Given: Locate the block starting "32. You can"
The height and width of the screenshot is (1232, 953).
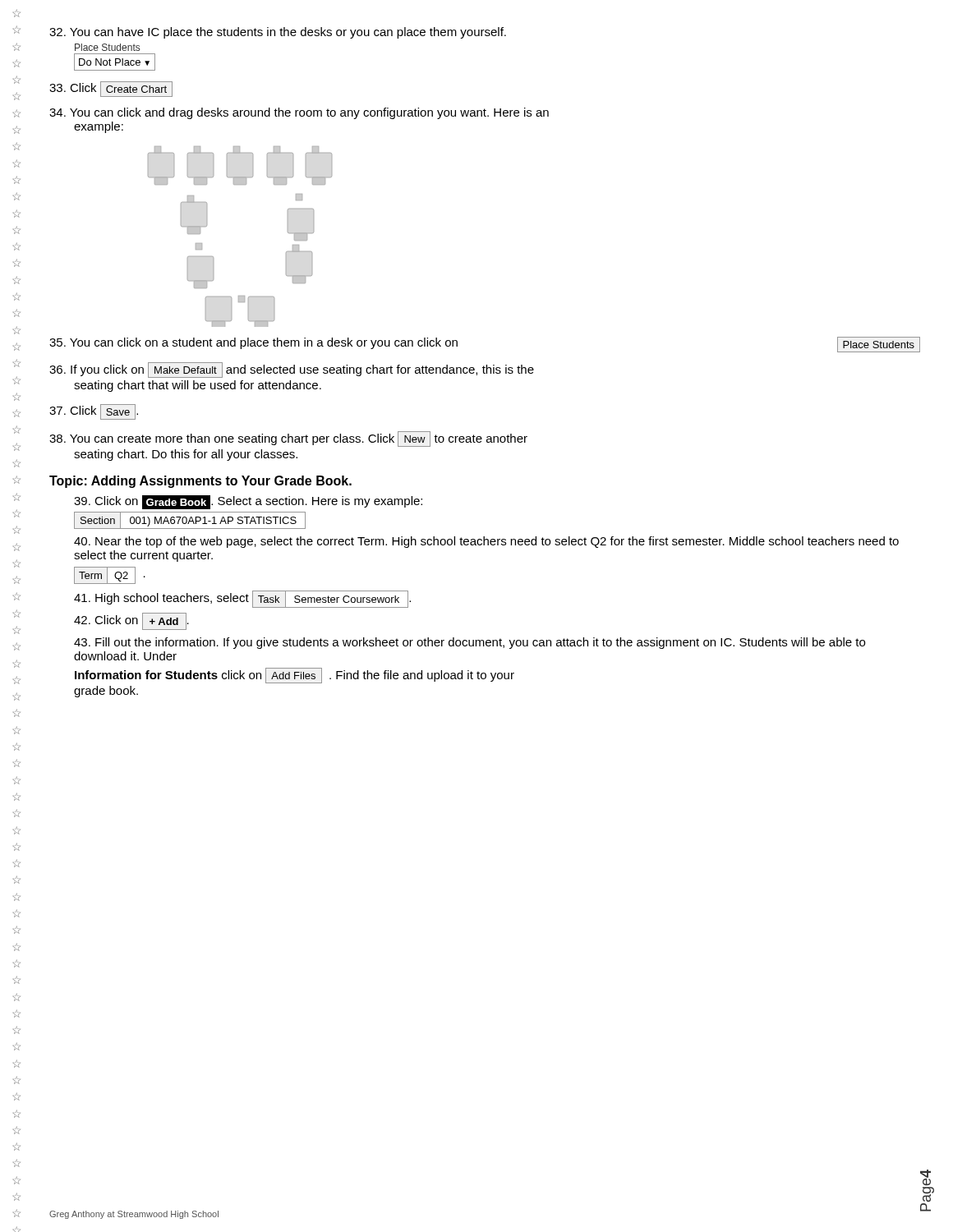Looking at the screenshot, I should [278, 33].
